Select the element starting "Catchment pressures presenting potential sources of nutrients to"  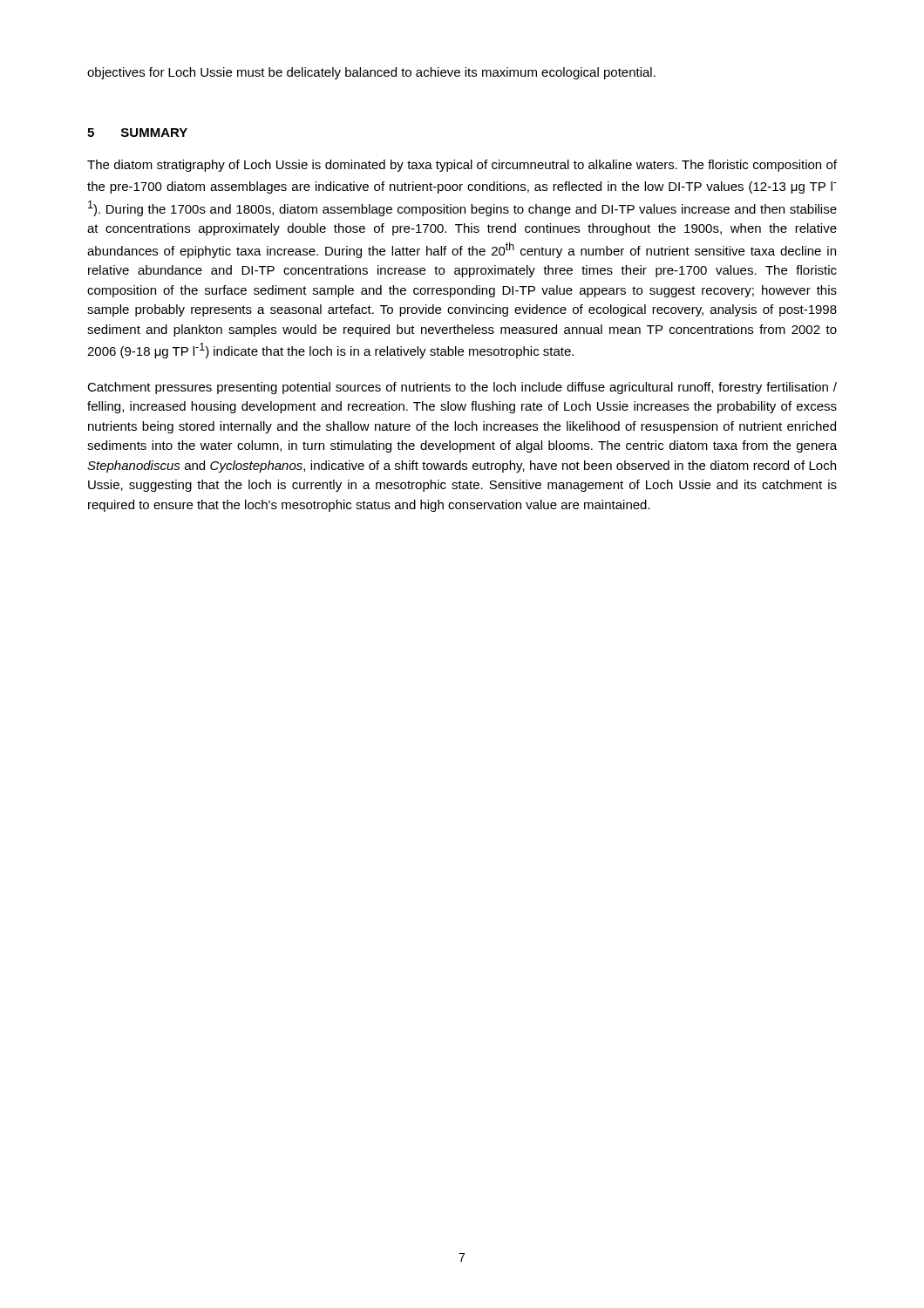pyautogui.click(x=462, y=445)
